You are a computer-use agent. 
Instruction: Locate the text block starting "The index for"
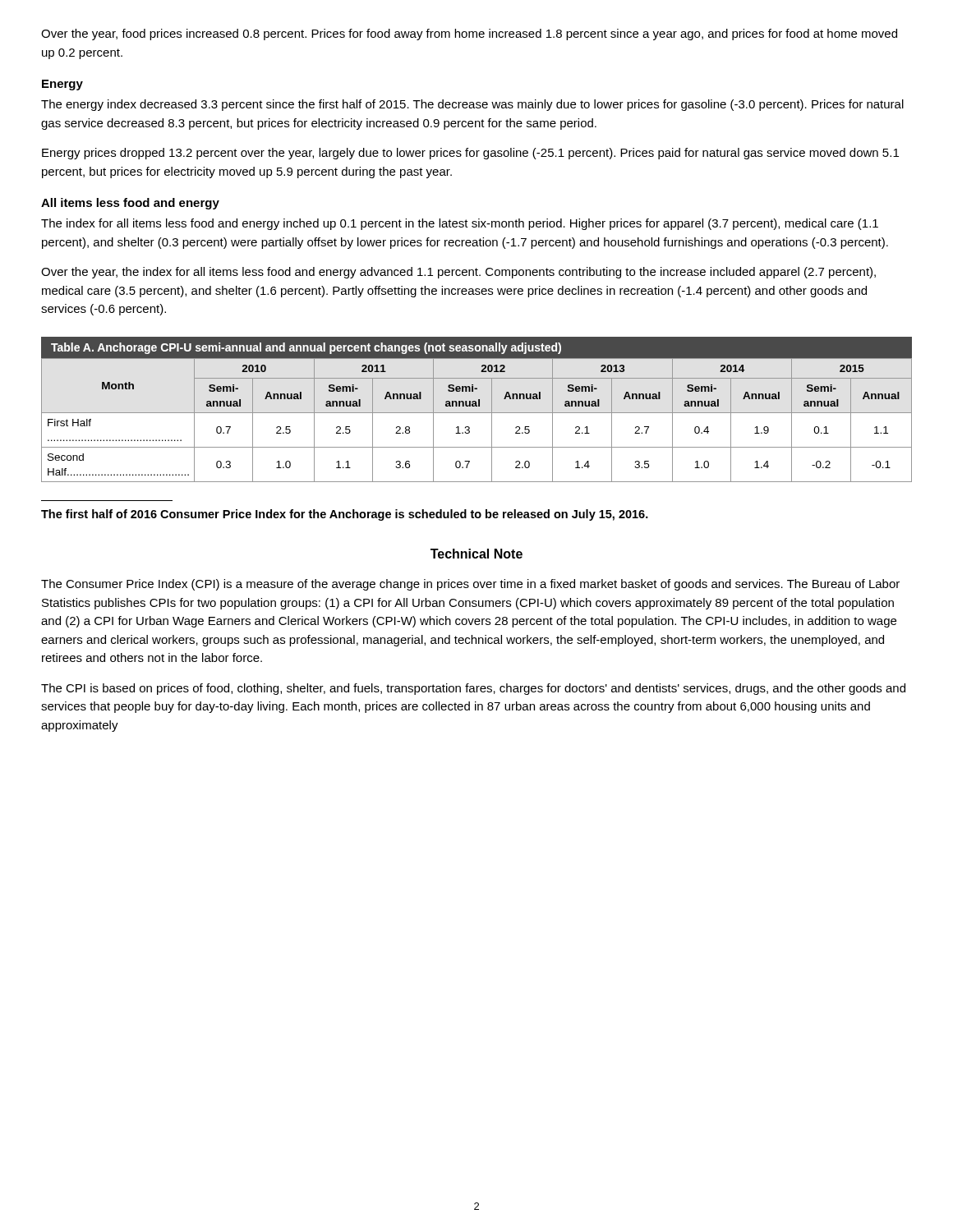click(465, 232)
